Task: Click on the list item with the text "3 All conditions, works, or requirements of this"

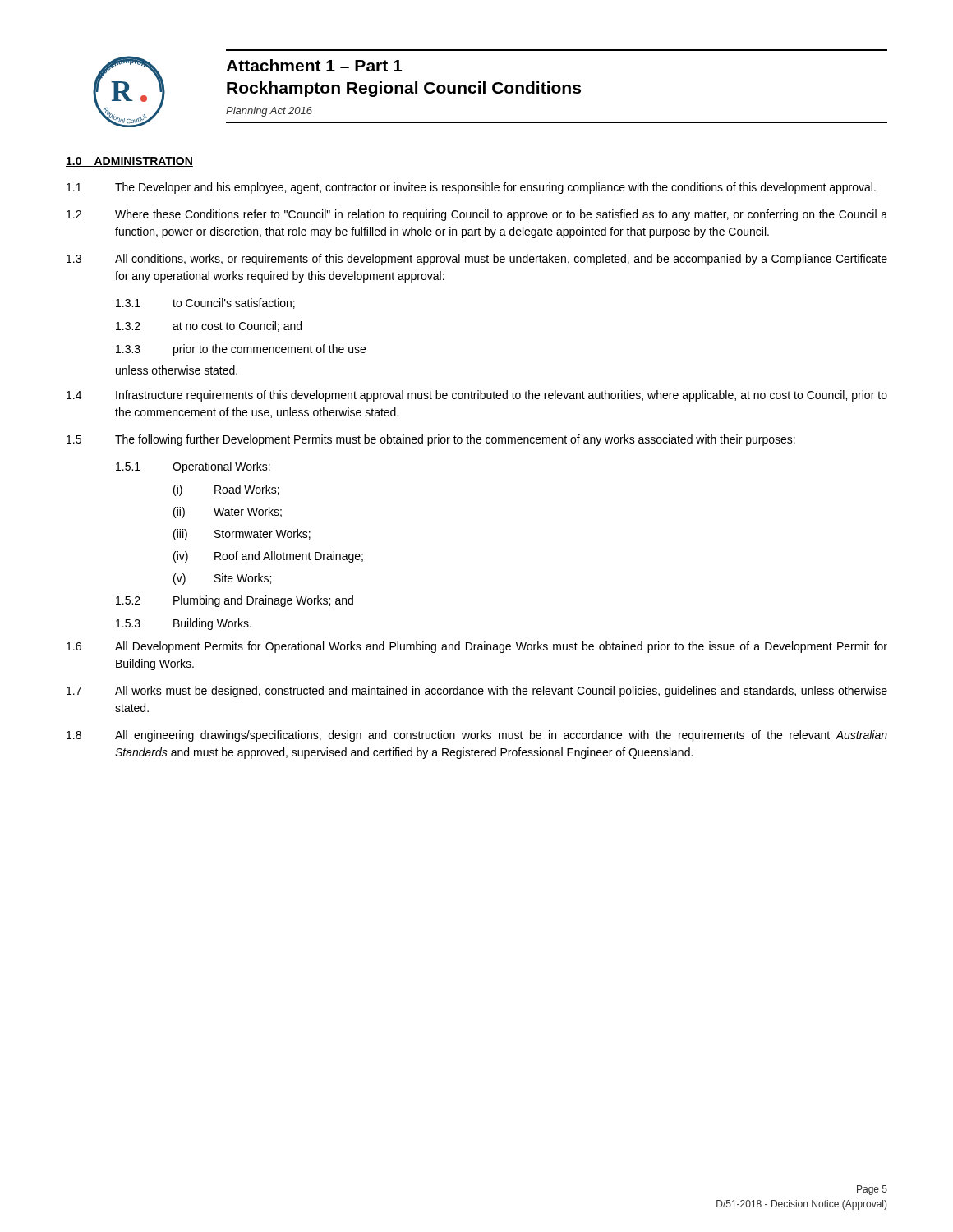Action: 476,268
